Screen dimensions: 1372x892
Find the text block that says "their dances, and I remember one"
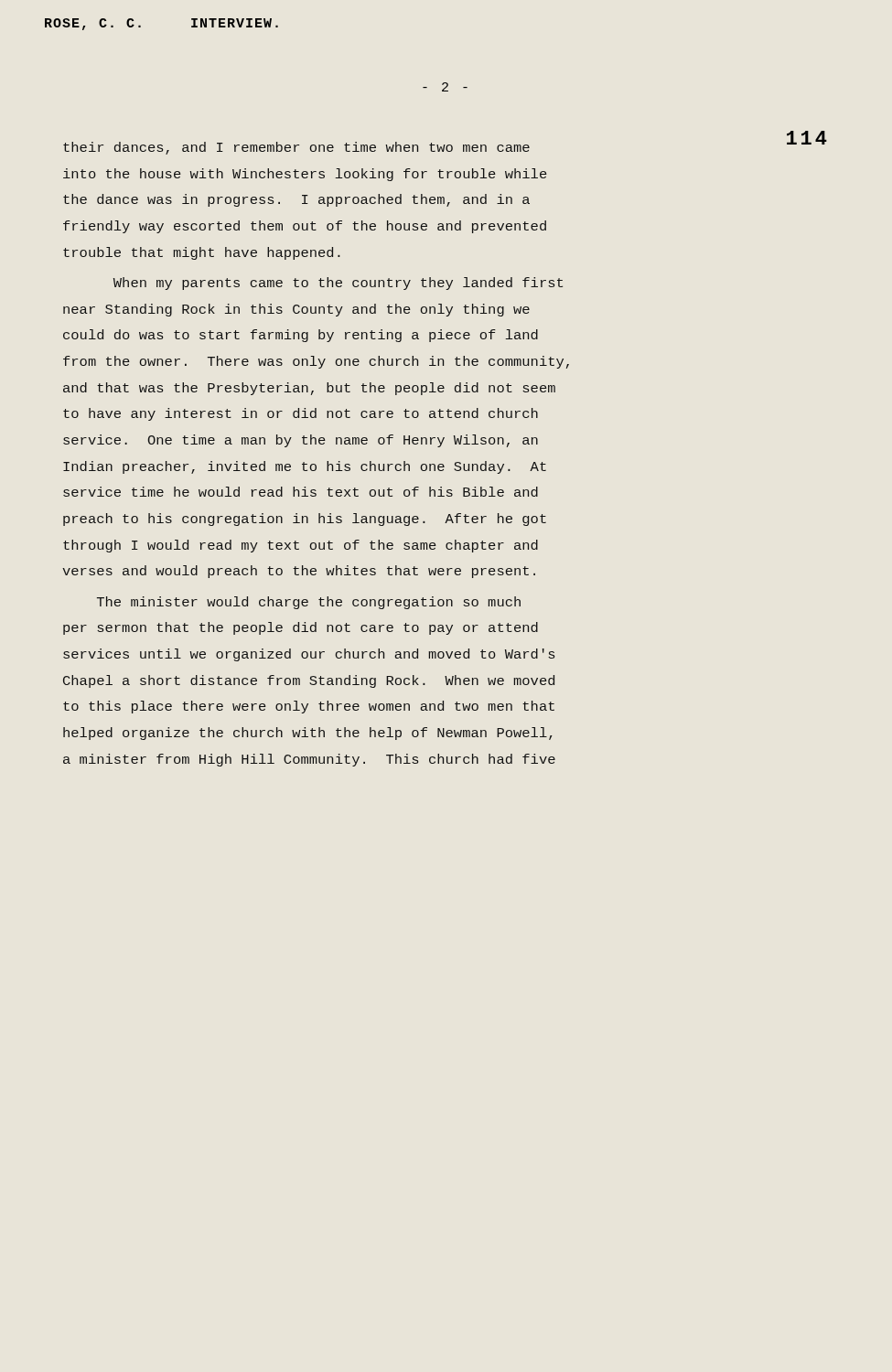point(449,454)
